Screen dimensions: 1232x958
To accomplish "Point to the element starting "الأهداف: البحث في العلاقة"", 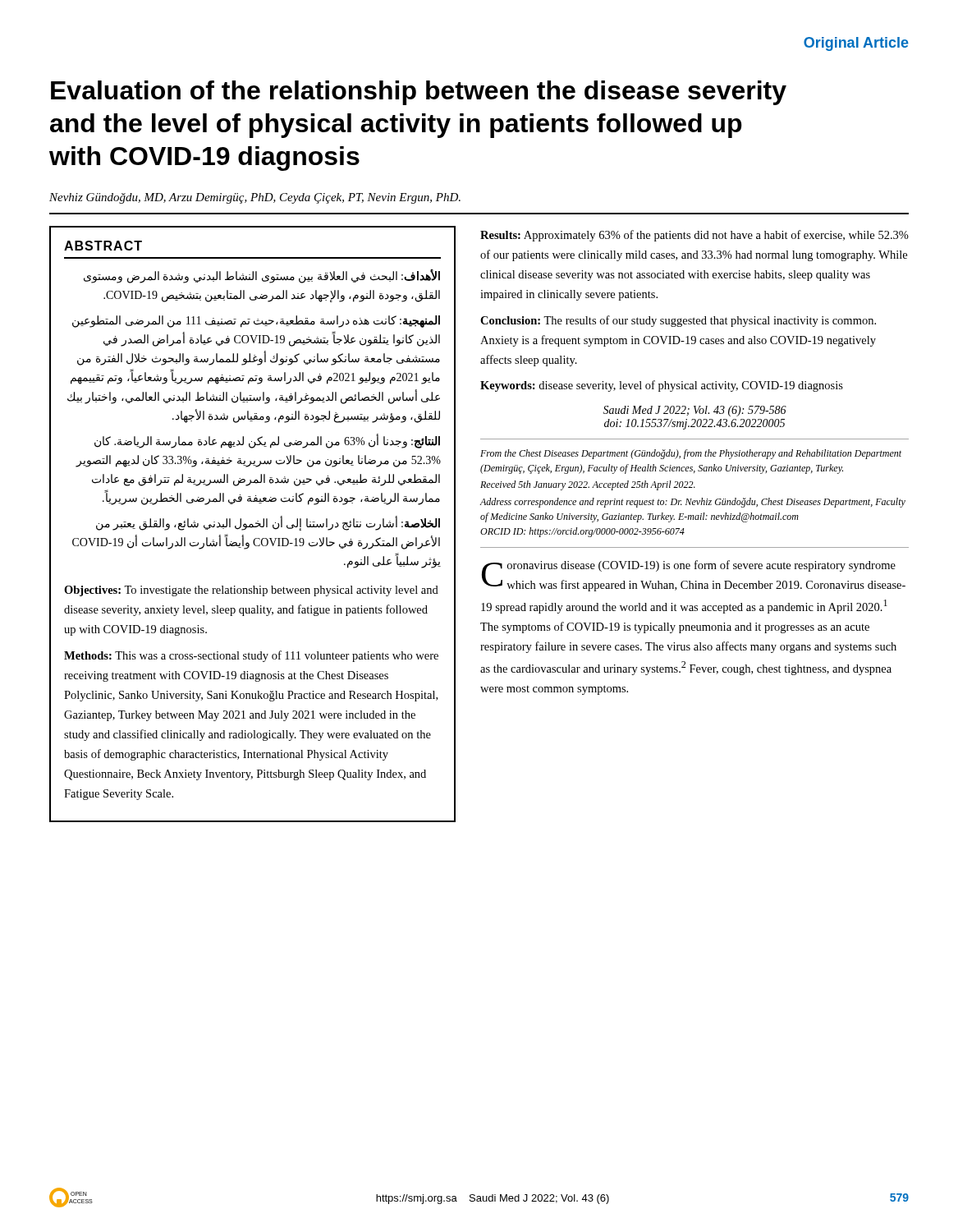I will (x=262, y=286).
